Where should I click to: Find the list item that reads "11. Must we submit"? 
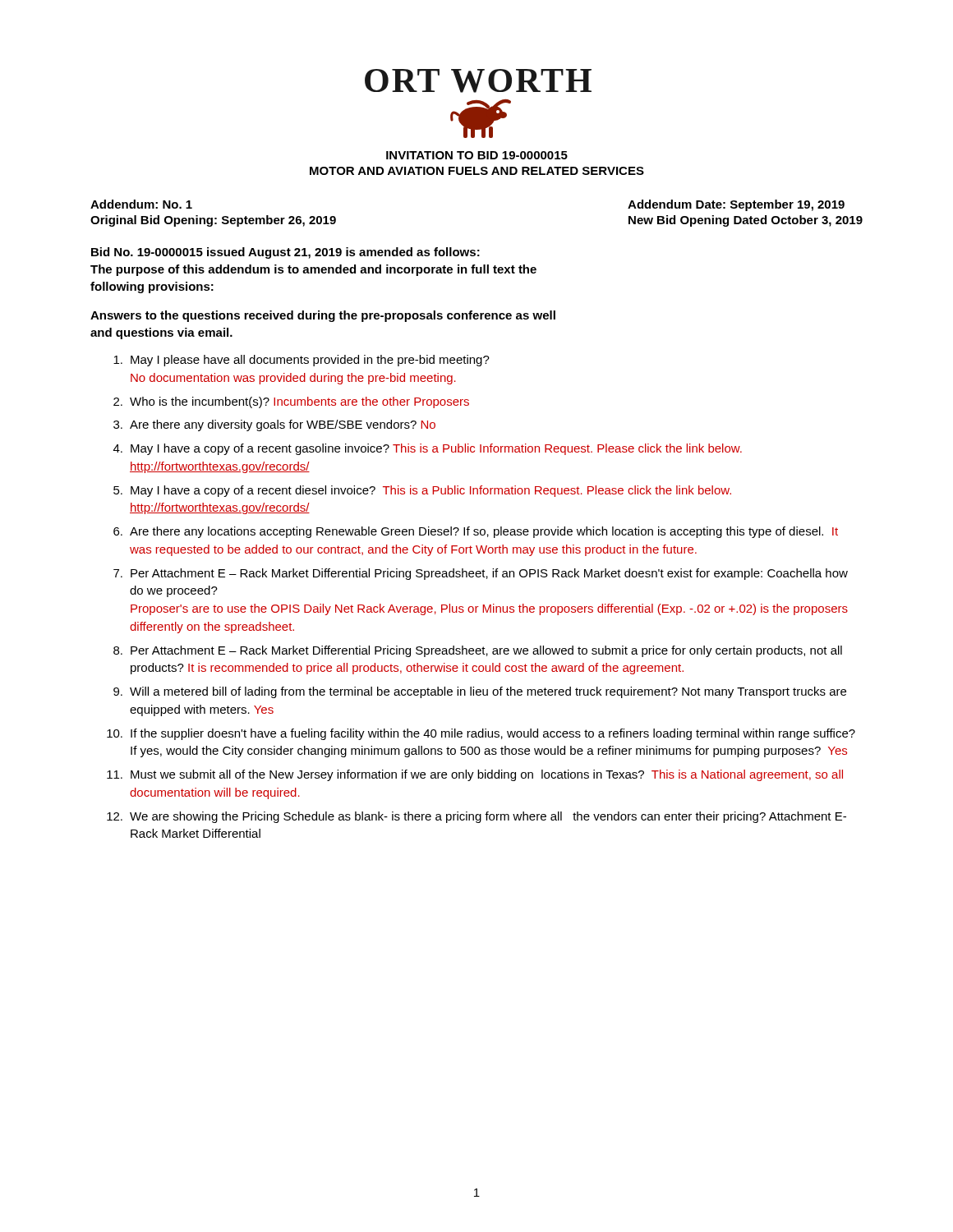(481, 783)
